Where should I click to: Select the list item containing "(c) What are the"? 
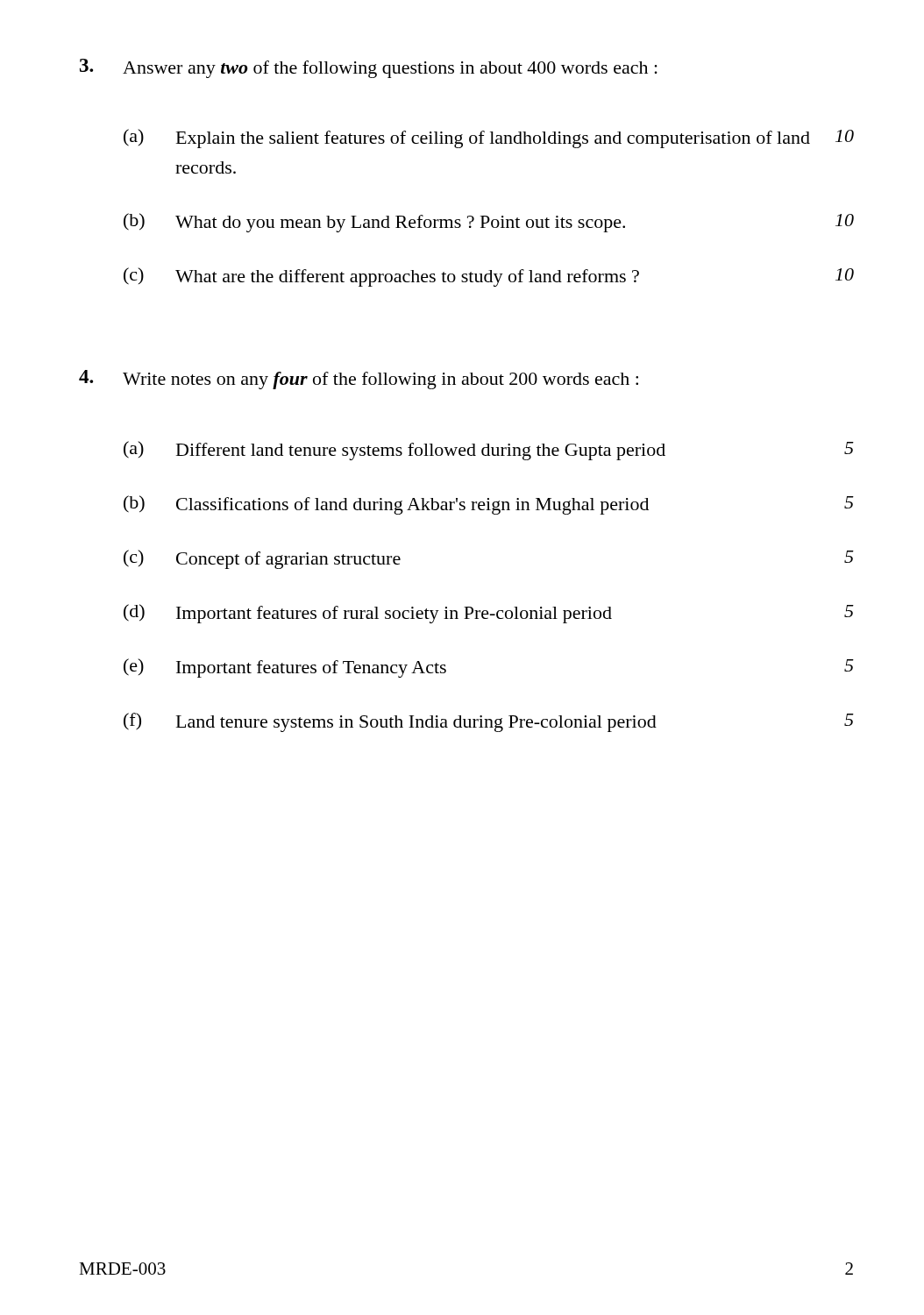pyautogui.click(x=488, y=276)
